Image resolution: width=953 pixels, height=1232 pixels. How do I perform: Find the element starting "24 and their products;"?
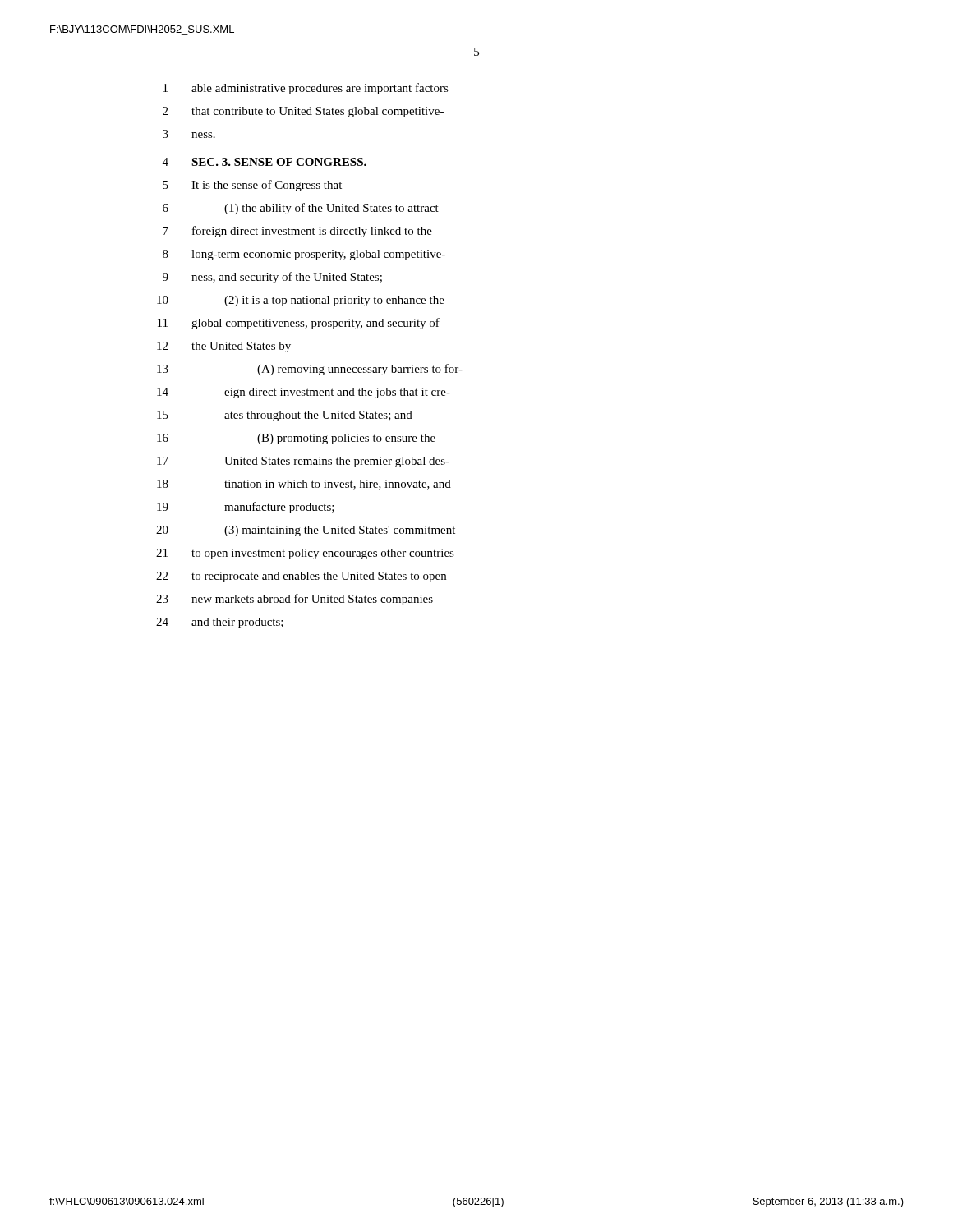coord(206,622)
